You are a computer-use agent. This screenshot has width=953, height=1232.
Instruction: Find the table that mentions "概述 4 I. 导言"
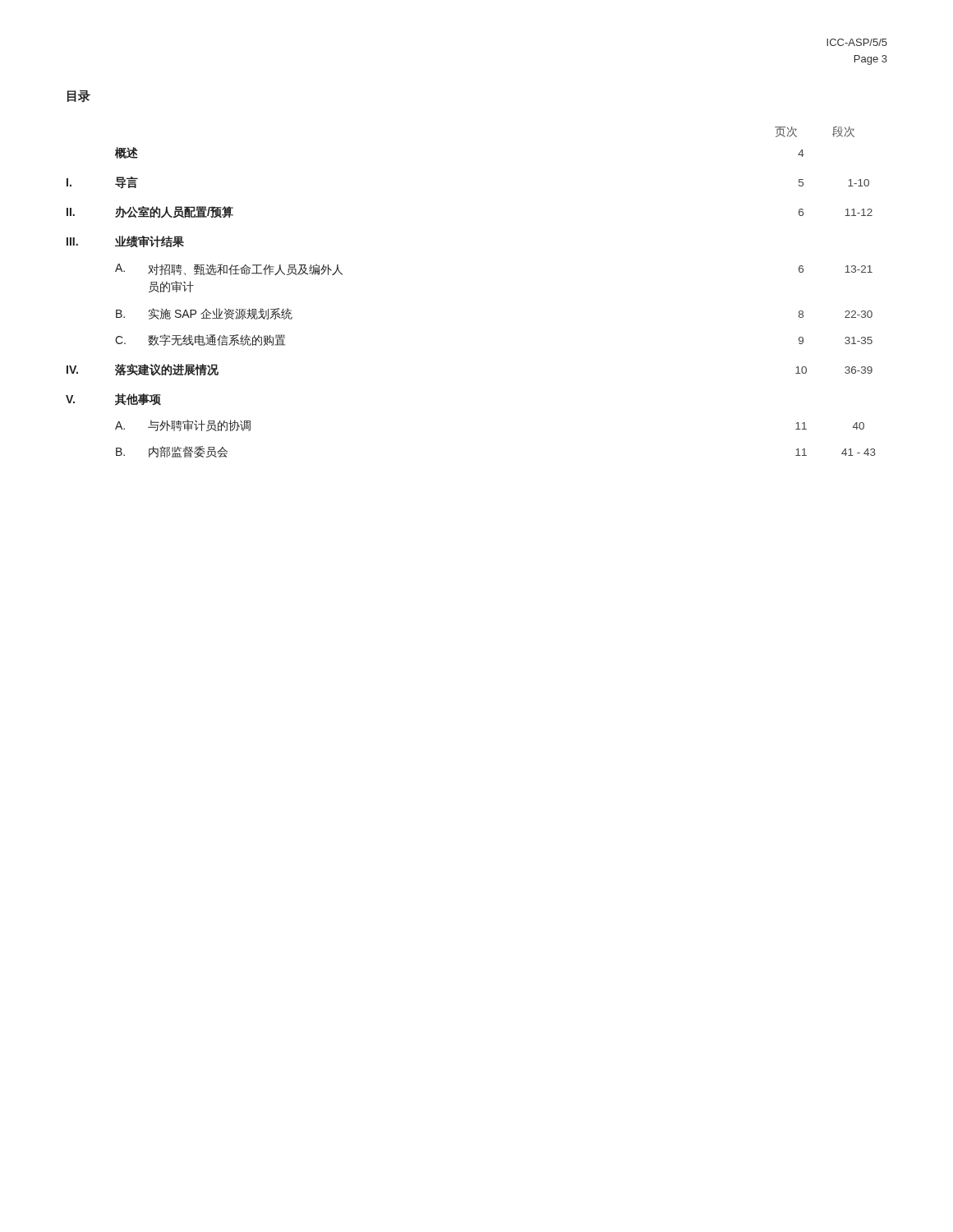click(476, 309)
